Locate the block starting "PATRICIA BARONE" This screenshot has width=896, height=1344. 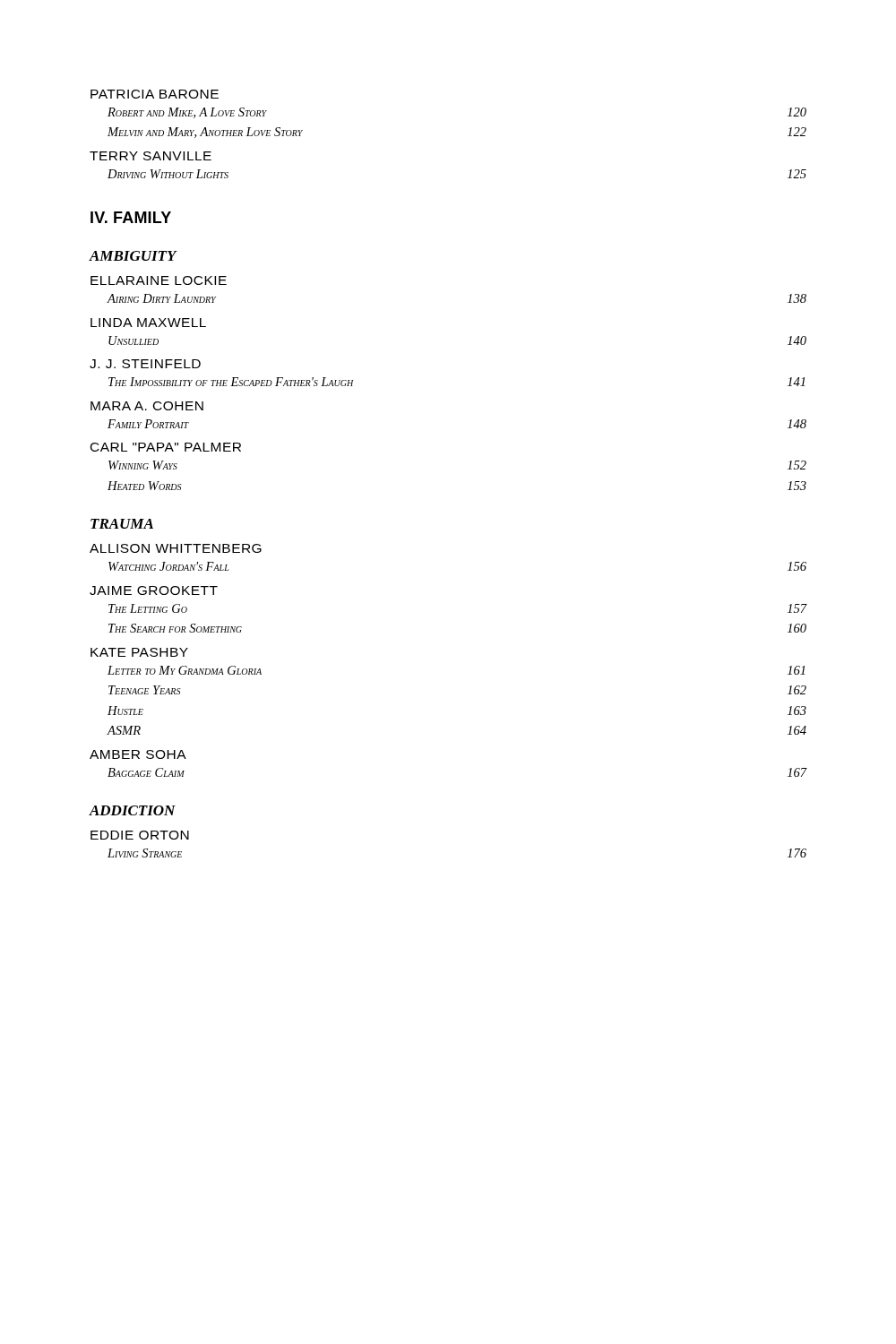(x=155, y=94)
